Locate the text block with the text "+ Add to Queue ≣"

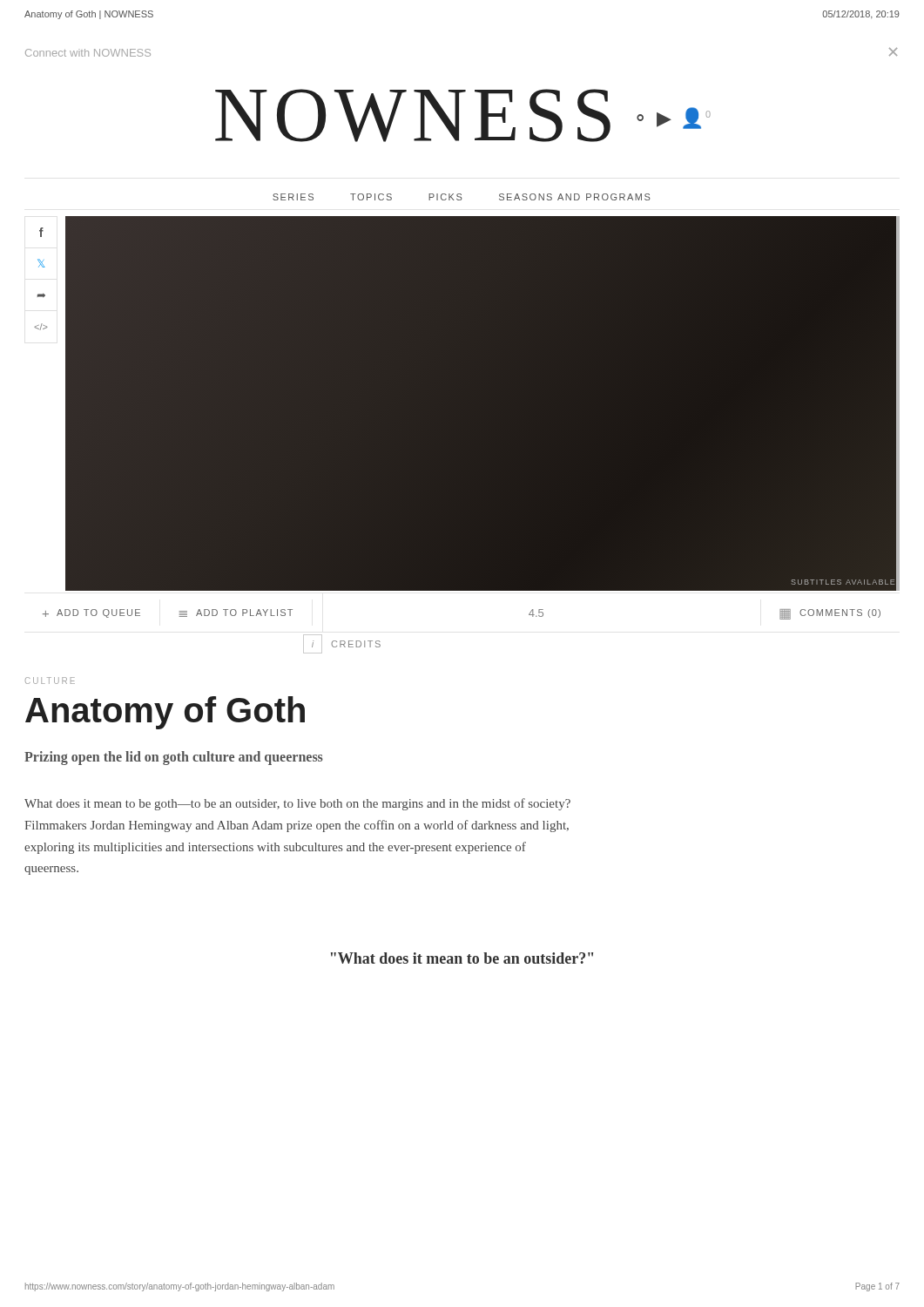pyautogui.click(x=95, y=615)
